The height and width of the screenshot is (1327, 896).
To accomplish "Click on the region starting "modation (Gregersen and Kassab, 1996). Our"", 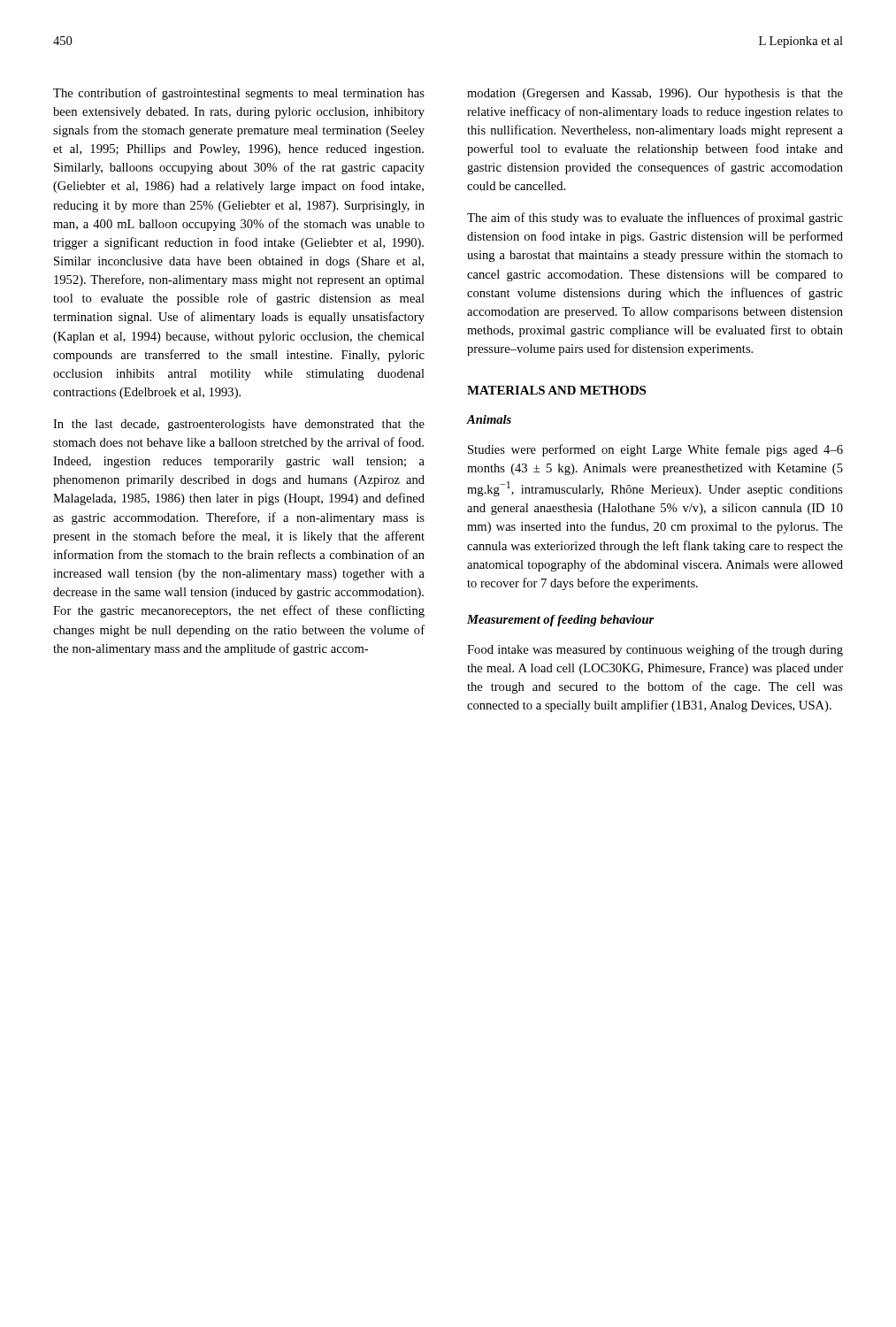I will pos(655,140).
